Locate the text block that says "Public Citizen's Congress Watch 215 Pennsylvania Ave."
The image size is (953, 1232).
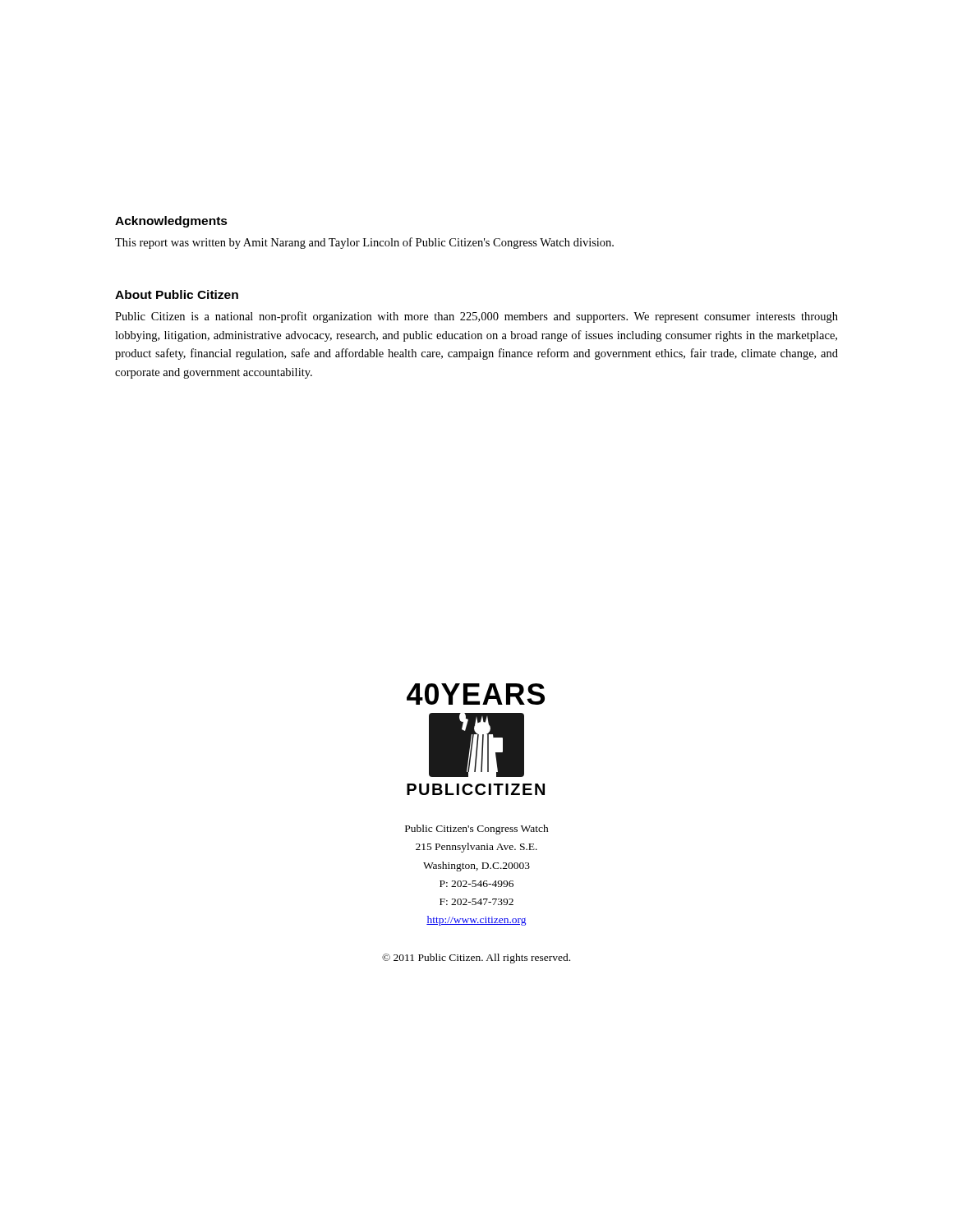[476, 874]
